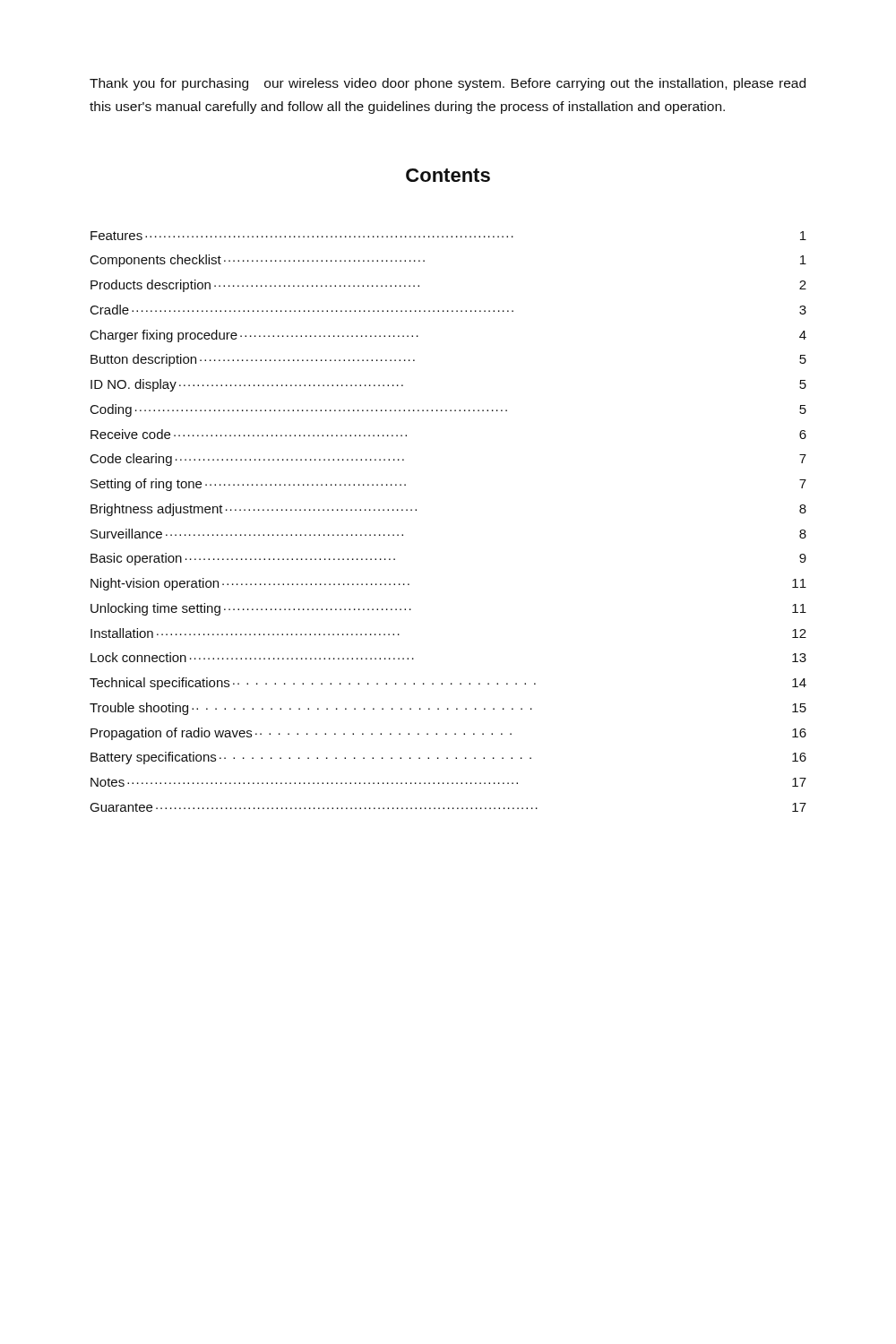This screenshot has height=1344, width=896.
Task: Locate the list item with the text "Battery specifications ·· ·"
Action: (x=448, y=757)
